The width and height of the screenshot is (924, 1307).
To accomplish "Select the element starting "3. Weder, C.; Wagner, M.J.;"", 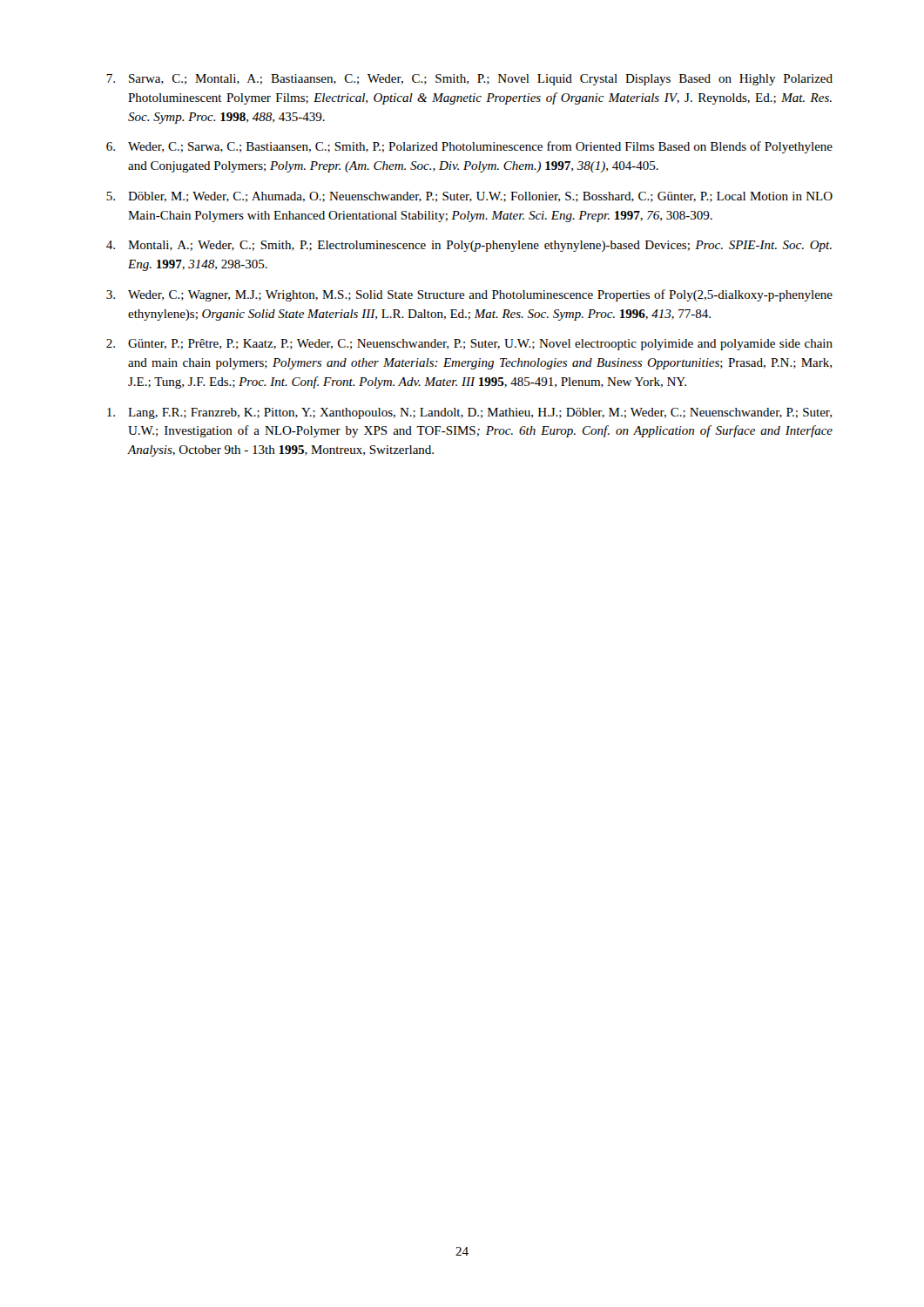I will 462,305.
